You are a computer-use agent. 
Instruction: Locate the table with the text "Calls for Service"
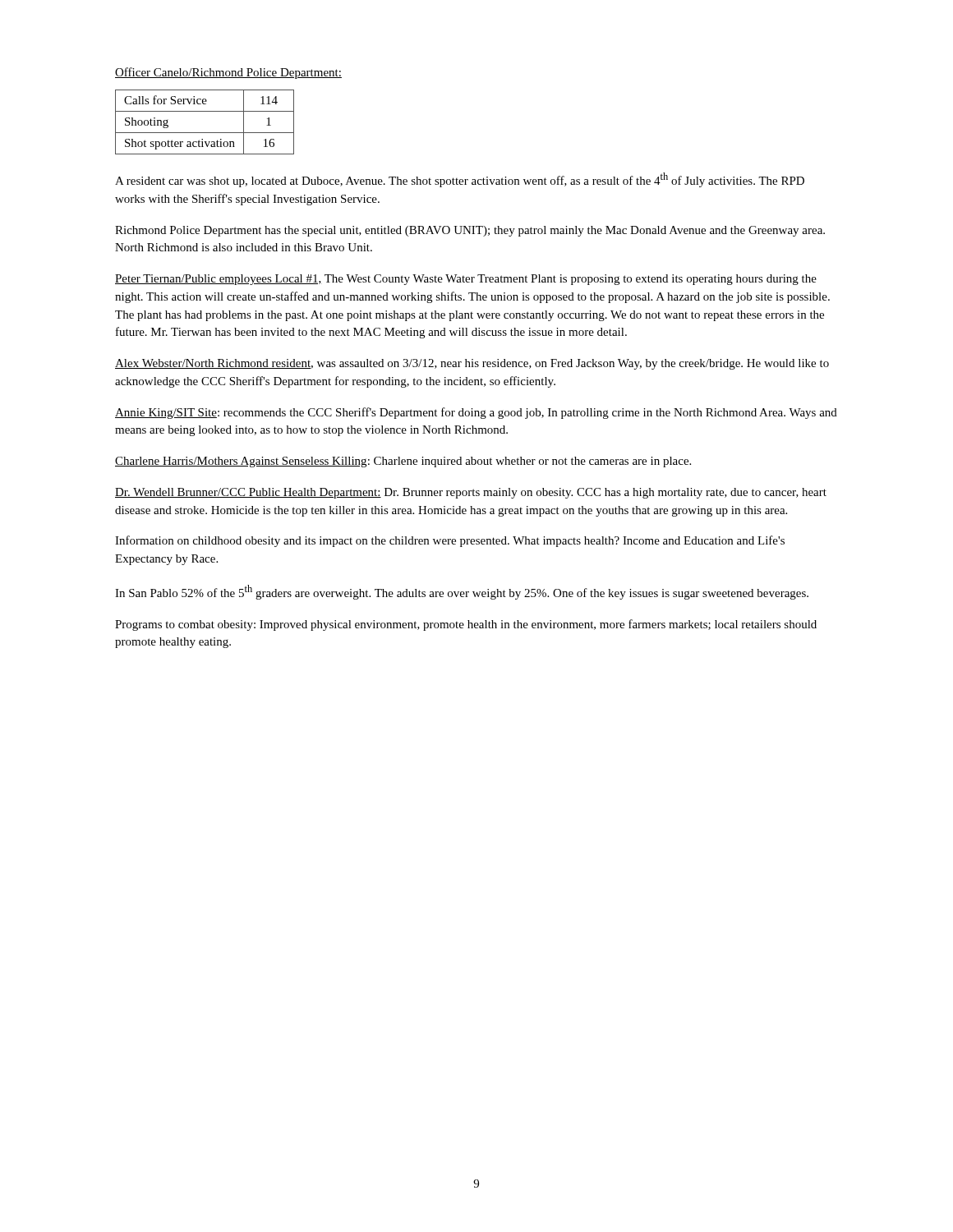(476, 122)
